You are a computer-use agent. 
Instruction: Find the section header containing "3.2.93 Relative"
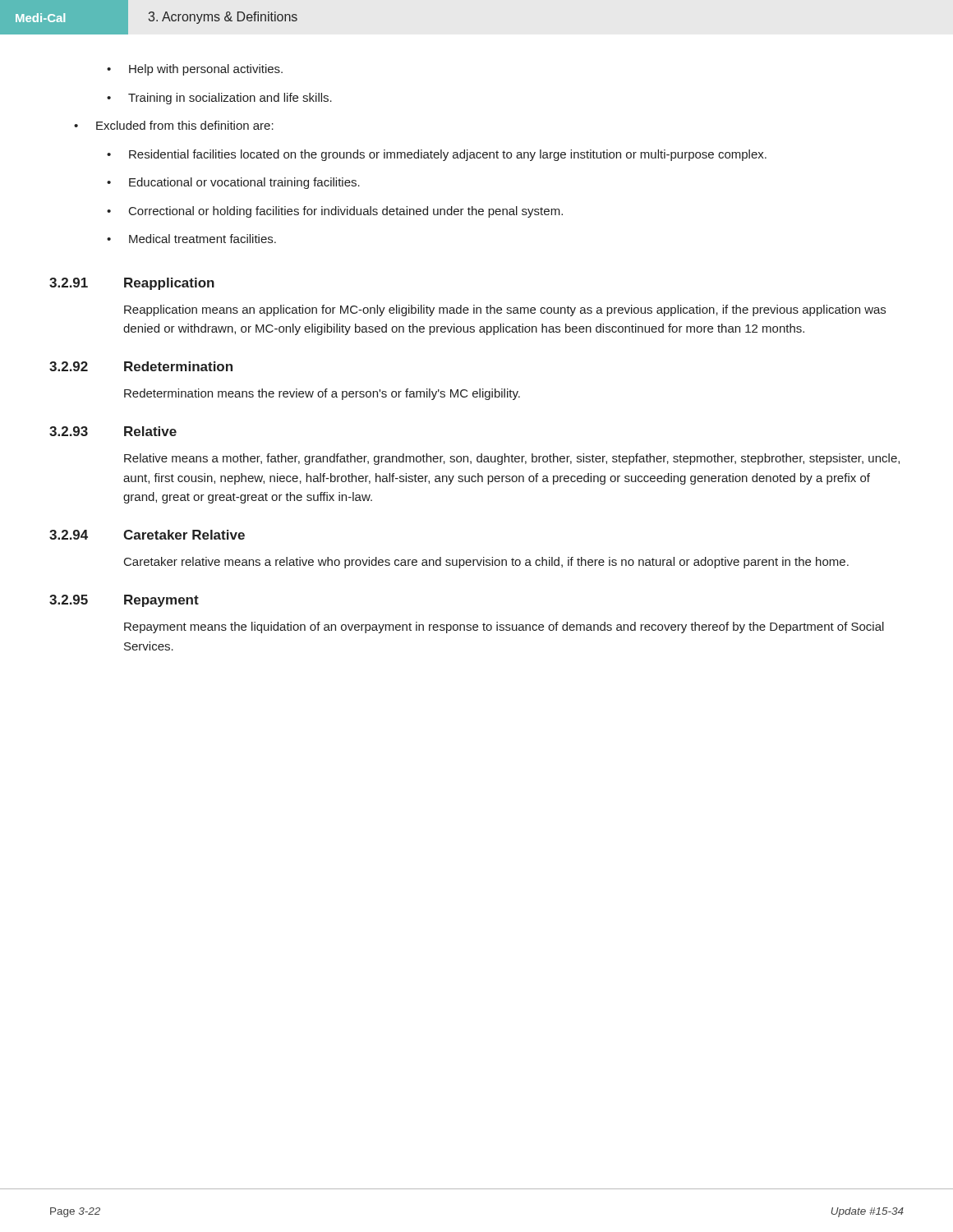click(x=113, y=432)
